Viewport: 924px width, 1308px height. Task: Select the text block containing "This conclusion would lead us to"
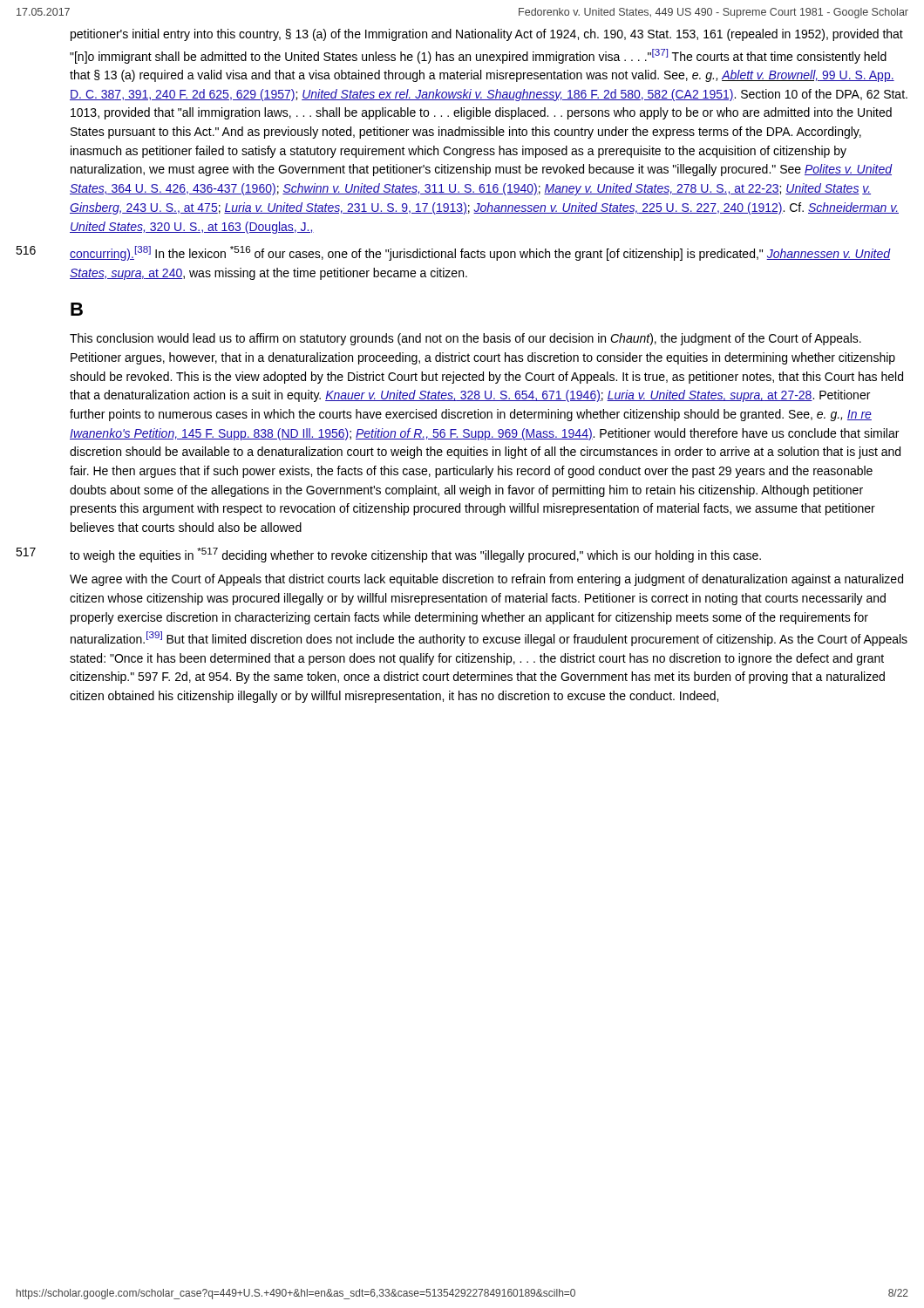pyautogui.click(x=487, y=433)
